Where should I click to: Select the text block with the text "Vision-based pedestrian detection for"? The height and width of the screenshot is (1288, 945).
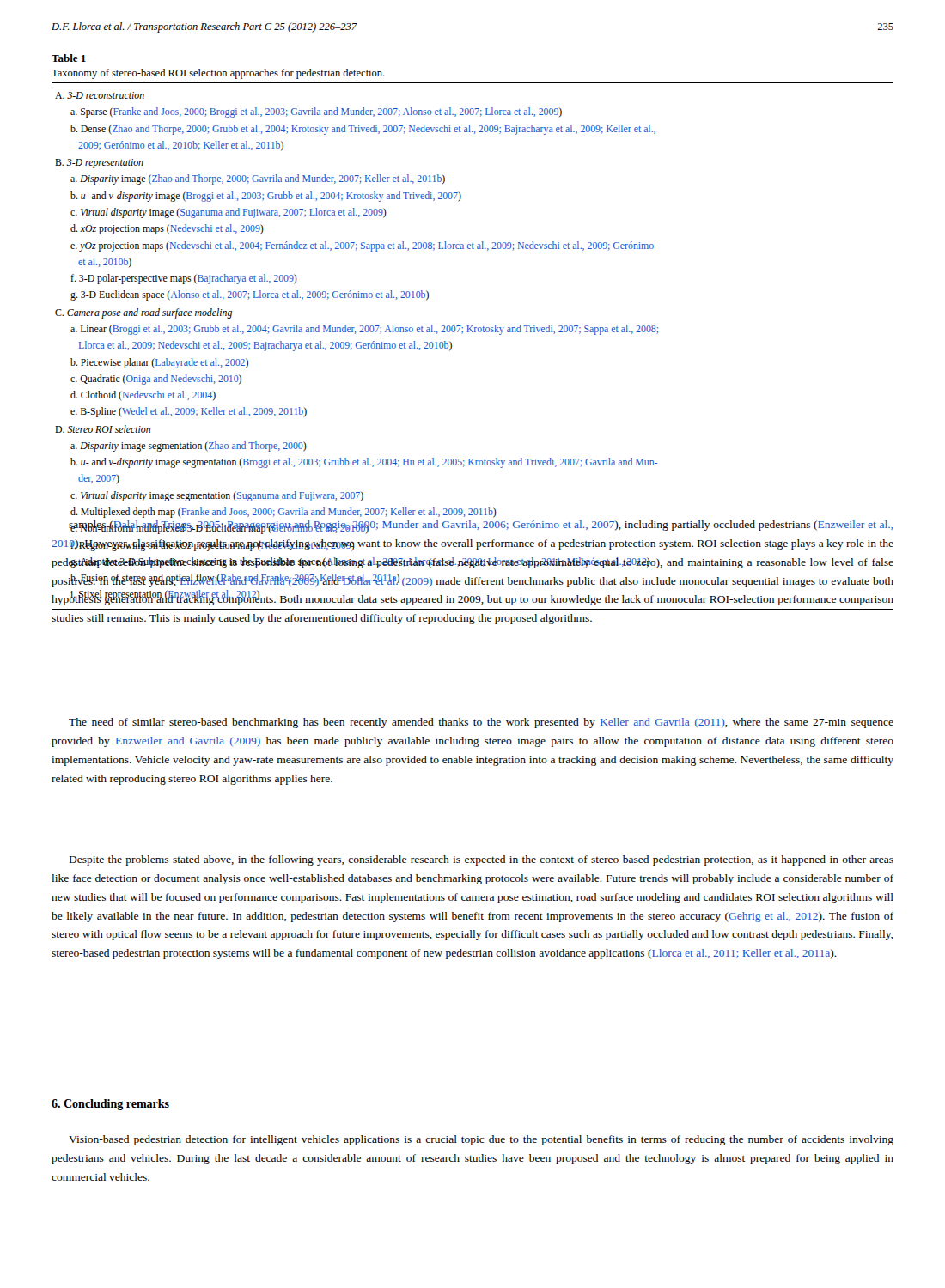(472, 1158)
